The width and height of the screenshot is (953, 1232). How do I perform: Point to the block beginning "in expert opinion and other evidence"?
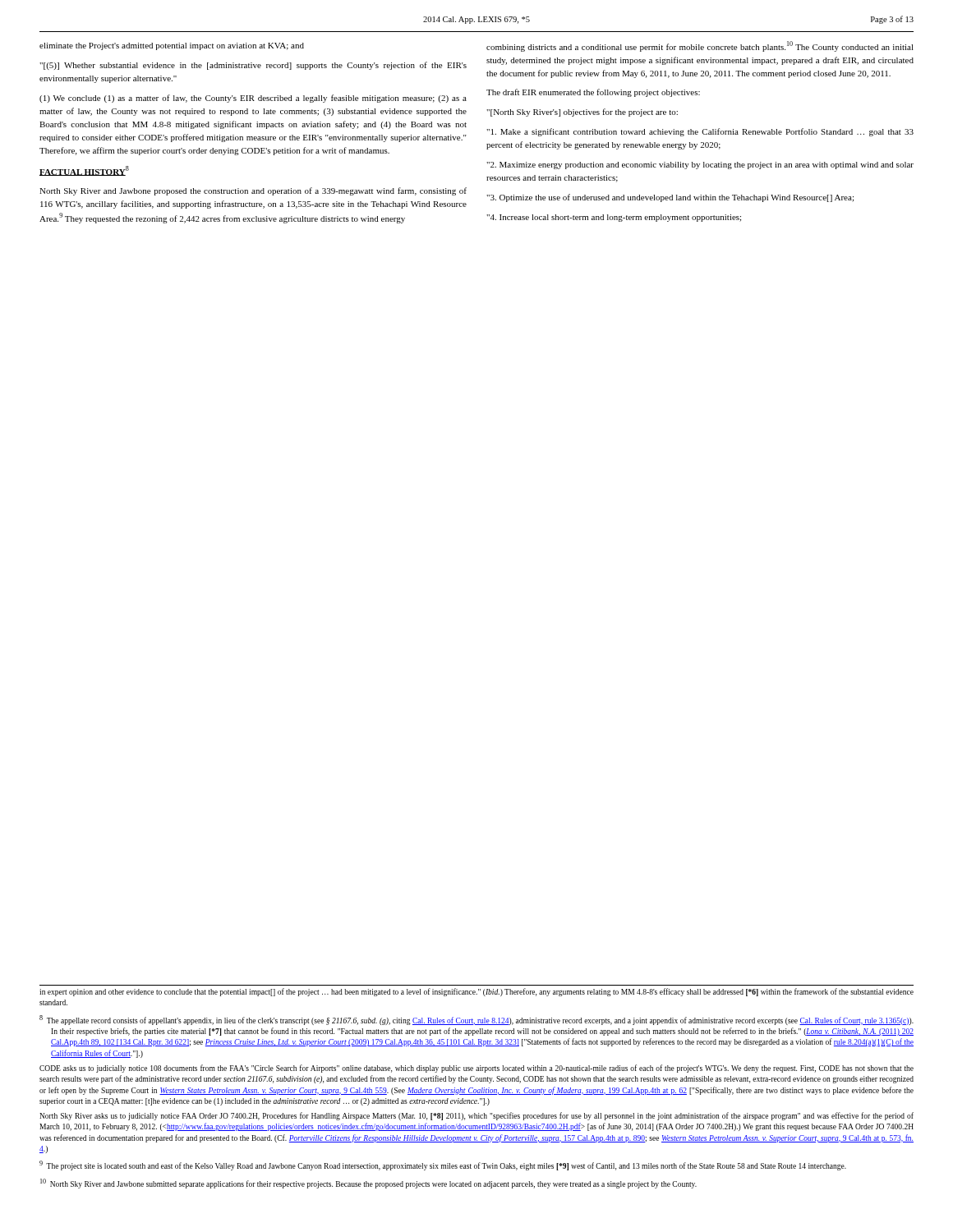pos(476,998)
